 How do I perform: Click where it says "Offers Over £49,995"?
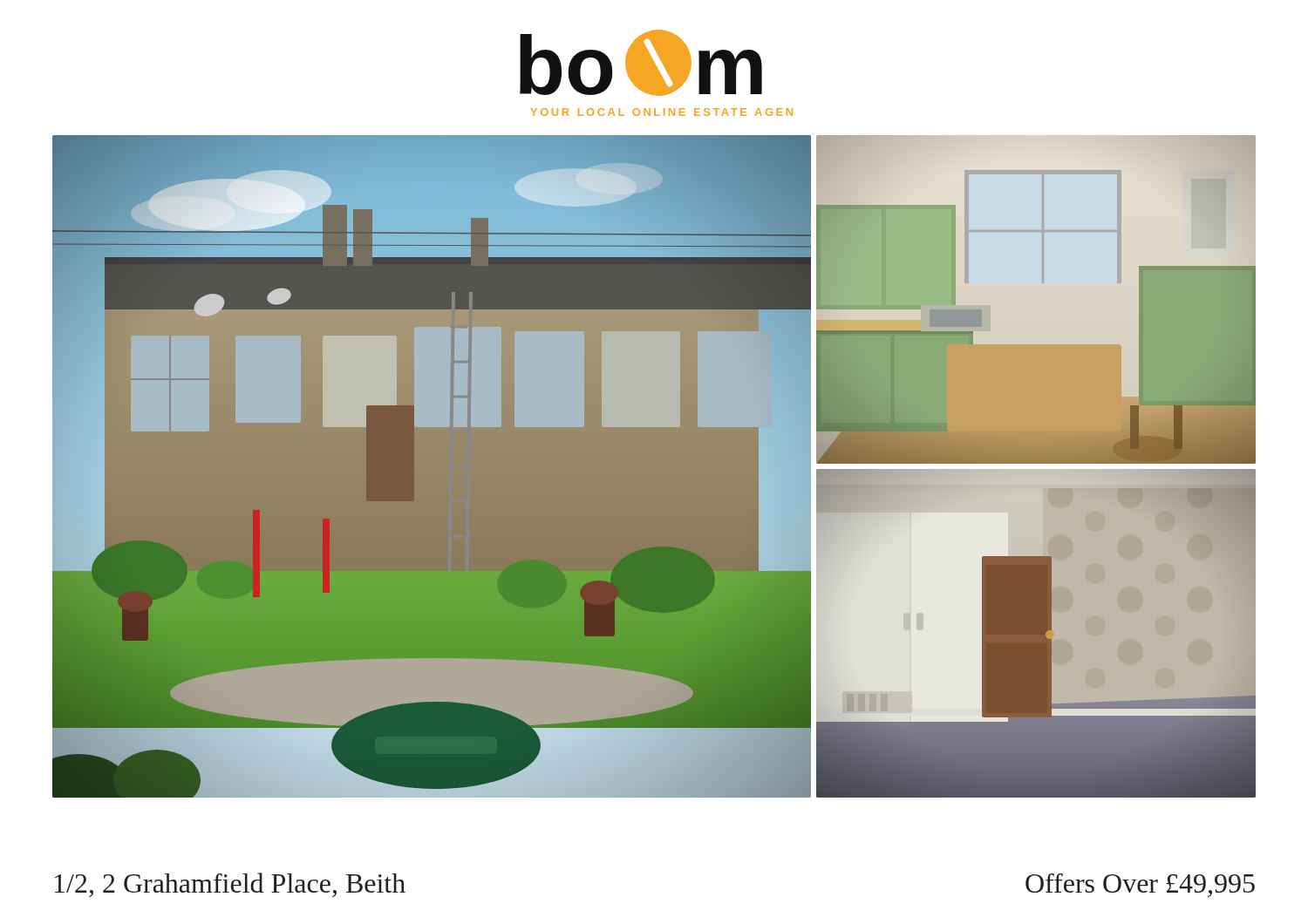1140,883
